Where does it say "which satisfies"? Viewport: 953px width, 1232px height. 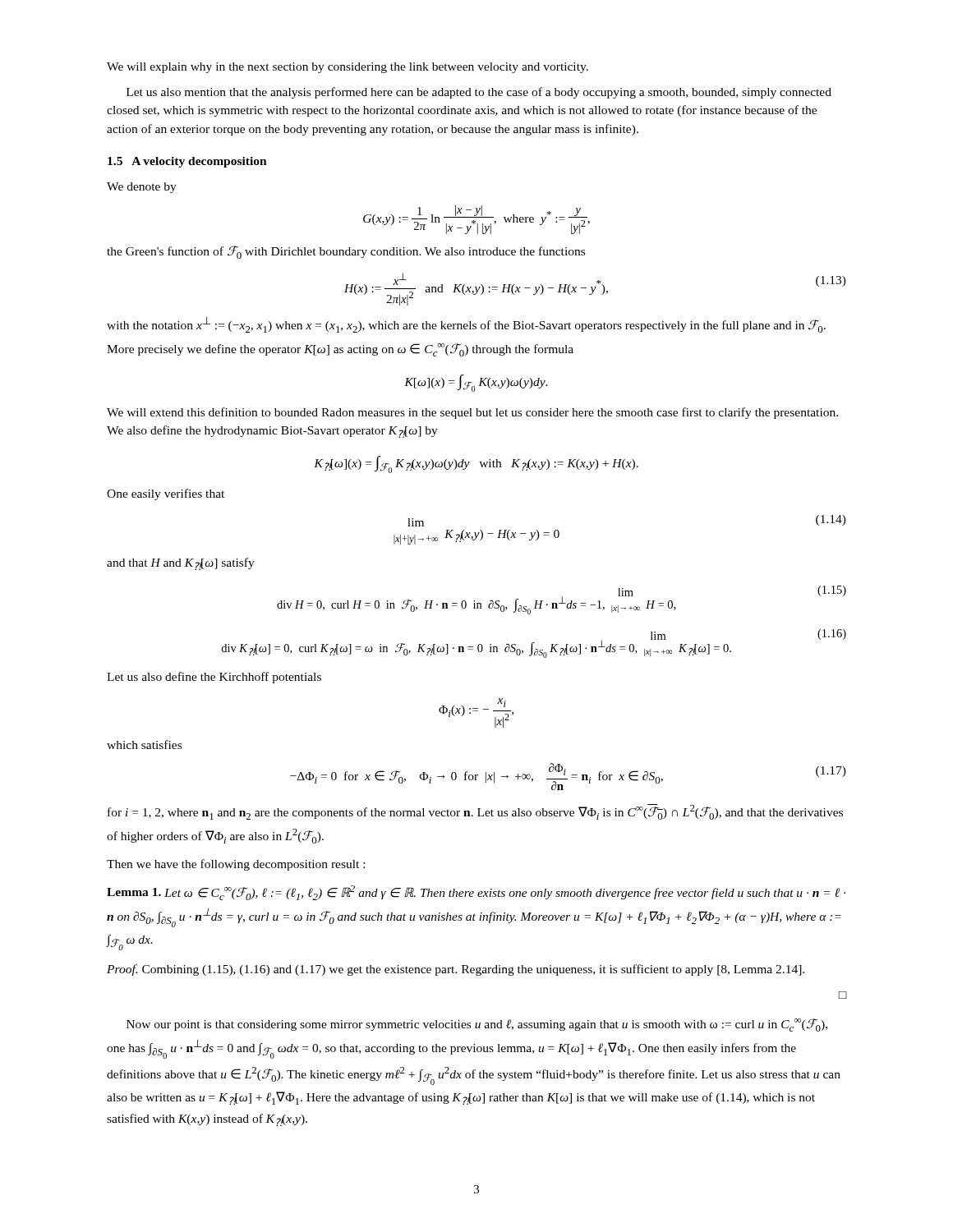[144, 745]
